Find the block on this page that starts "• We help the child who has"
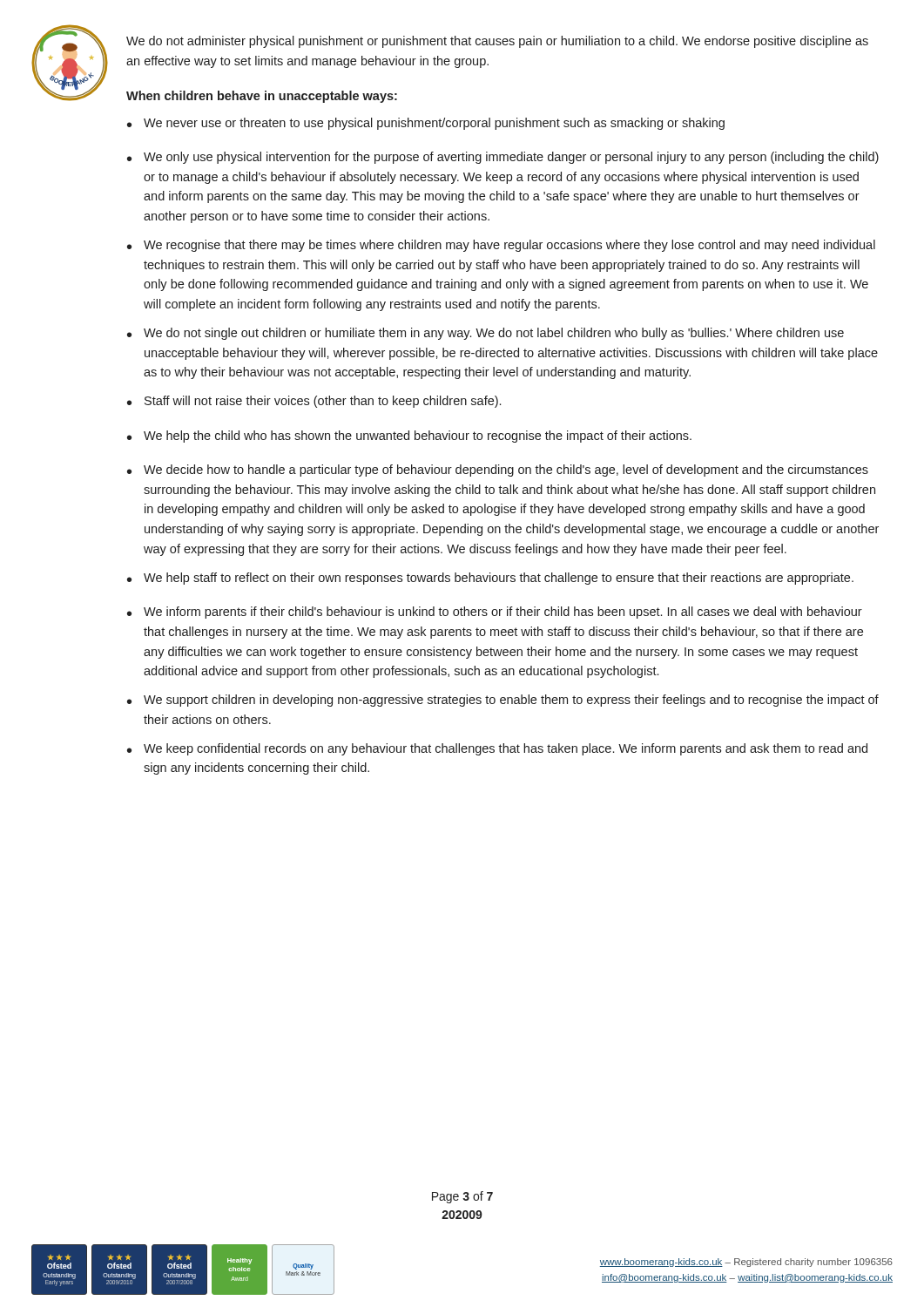This screenshot has height=1307, width=924. tap(409, 438)
